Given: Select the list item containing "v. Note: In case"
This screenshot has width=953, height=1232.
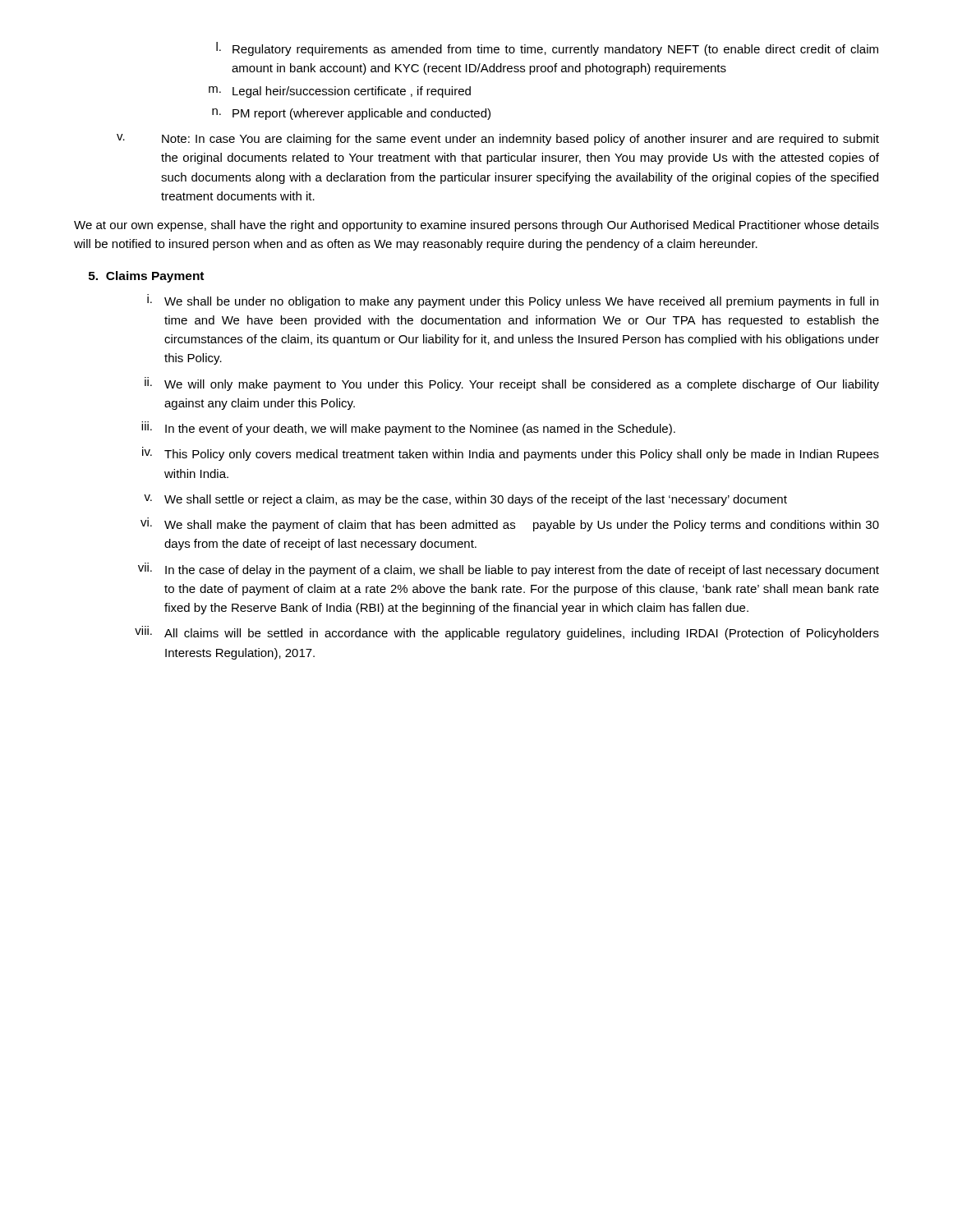Looking at the screenshot, I should (x=498, y=167).
